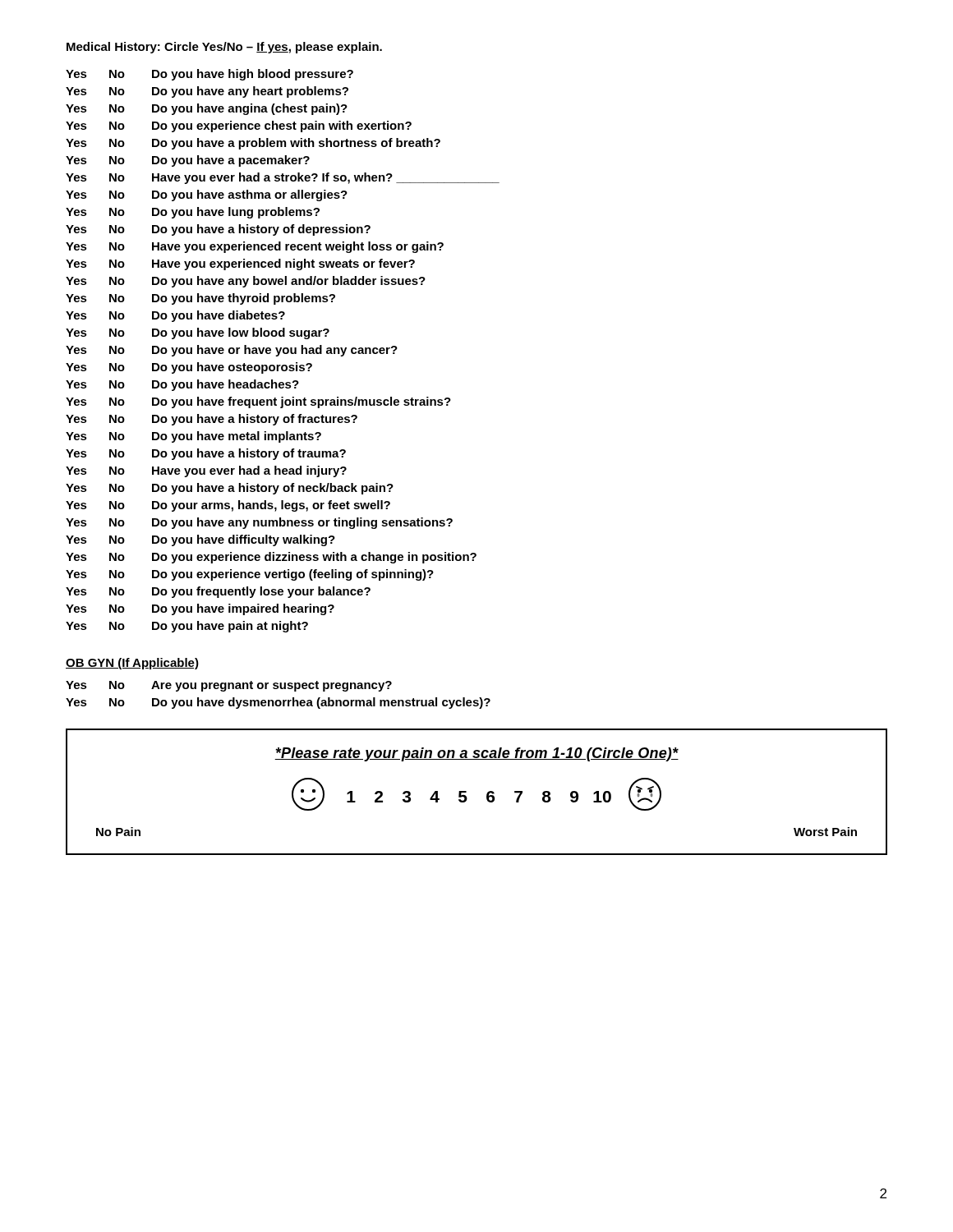Select the infographic
Screen dimensions: 1232x953
coord(476,792)
